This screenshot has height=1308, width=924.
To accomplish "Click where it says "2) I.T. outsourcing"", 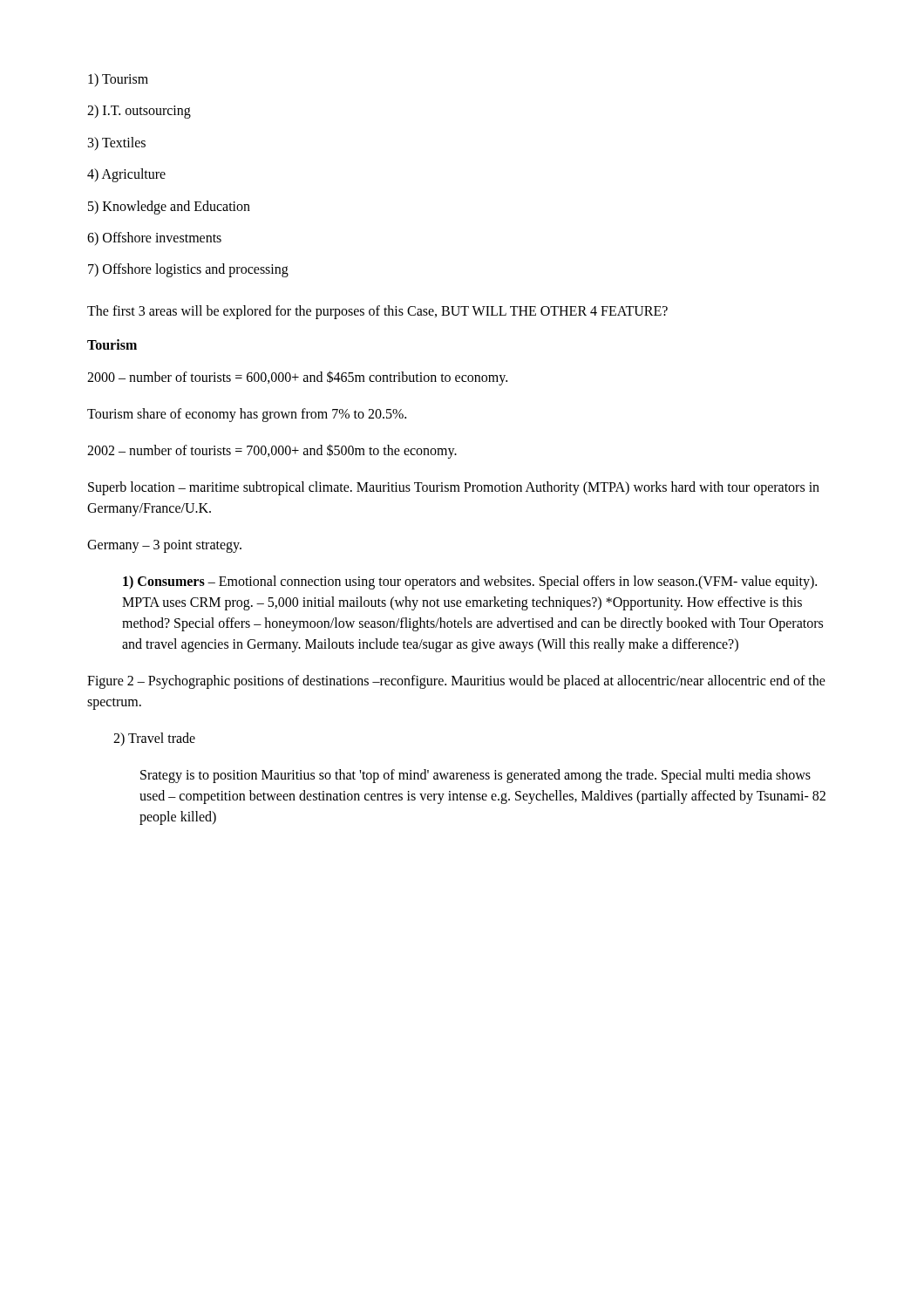I will coord(139,111).
